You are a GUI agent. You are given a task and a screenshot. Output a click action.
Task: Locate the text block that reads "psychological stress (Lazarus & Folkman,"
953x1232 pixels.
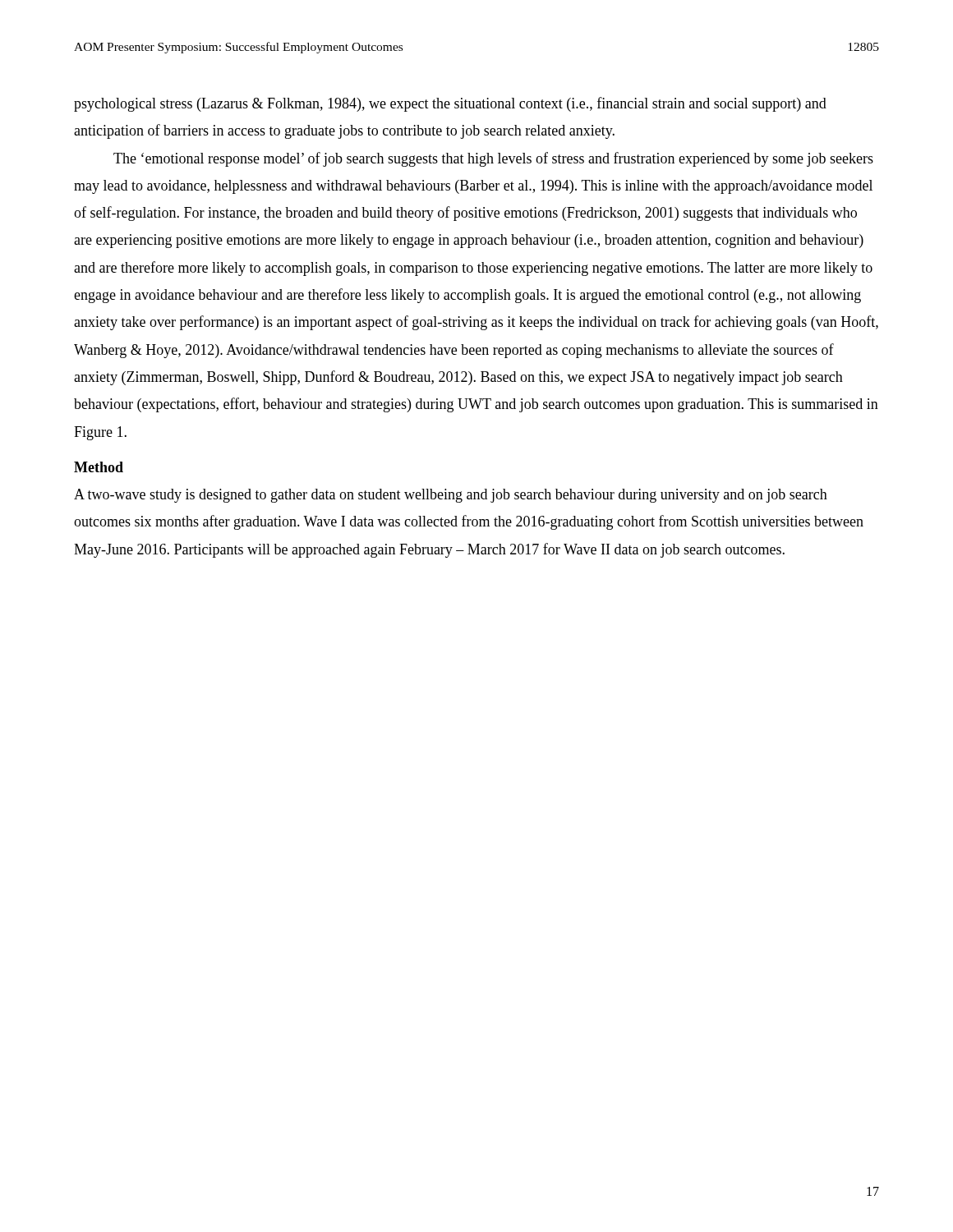(x=450, y=117)
